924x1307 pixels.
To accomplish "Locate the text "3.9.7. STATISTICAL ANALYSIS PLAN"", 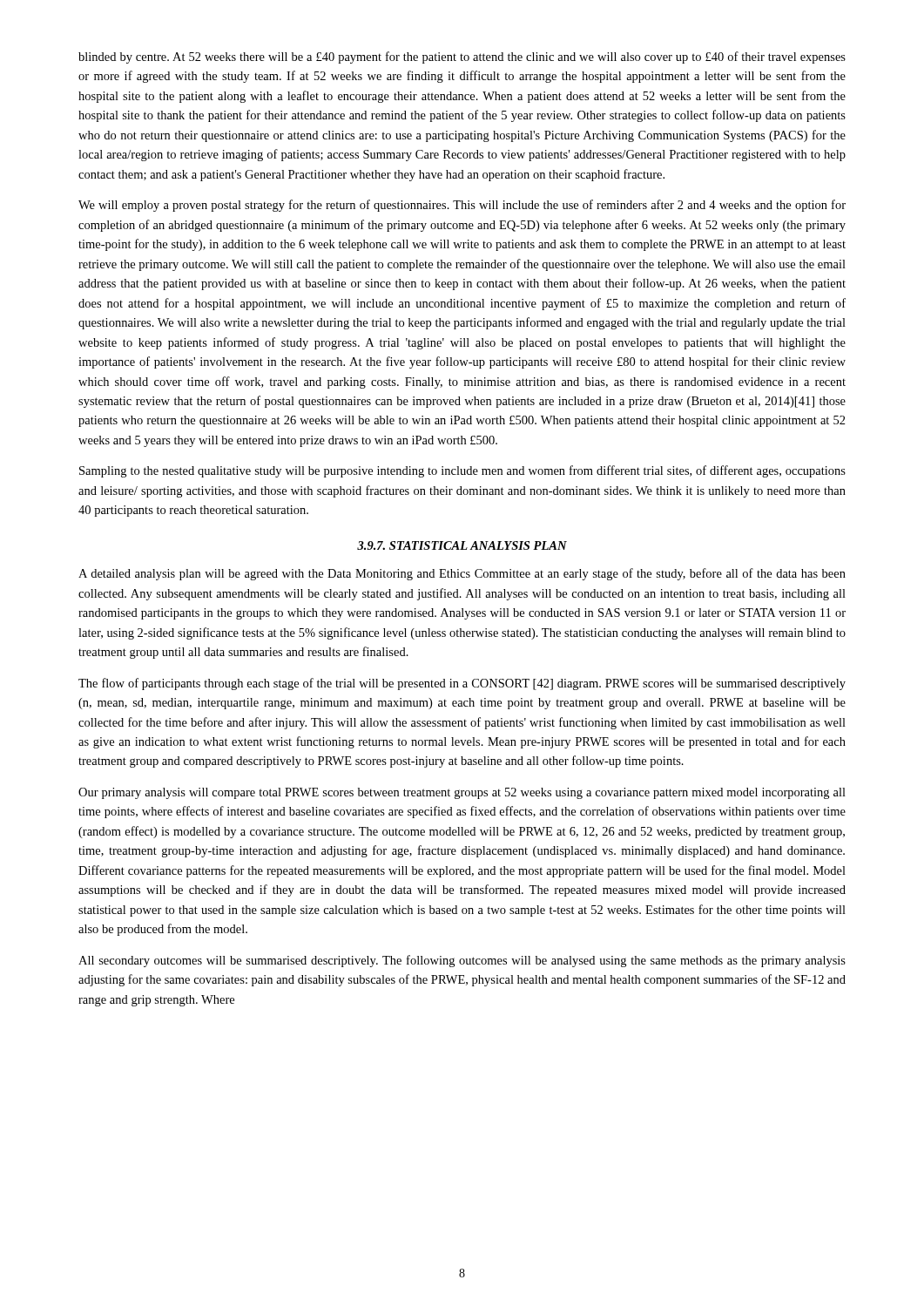I will pyautogui.click(x=462, y=545).
